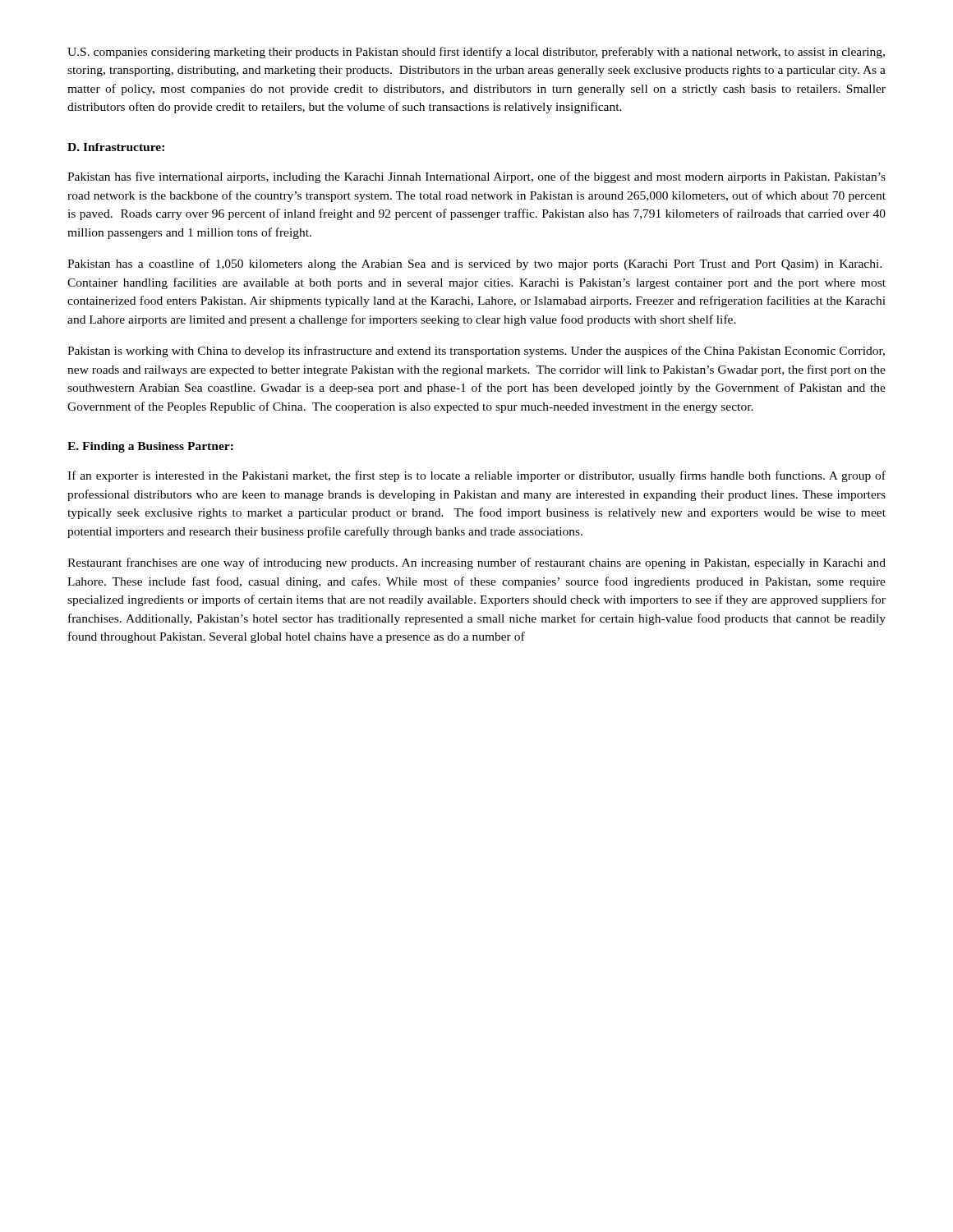Locate the text block with the text "Pakistan has a"
Screen dimensions: 1232x953
(x=476, y=291)
